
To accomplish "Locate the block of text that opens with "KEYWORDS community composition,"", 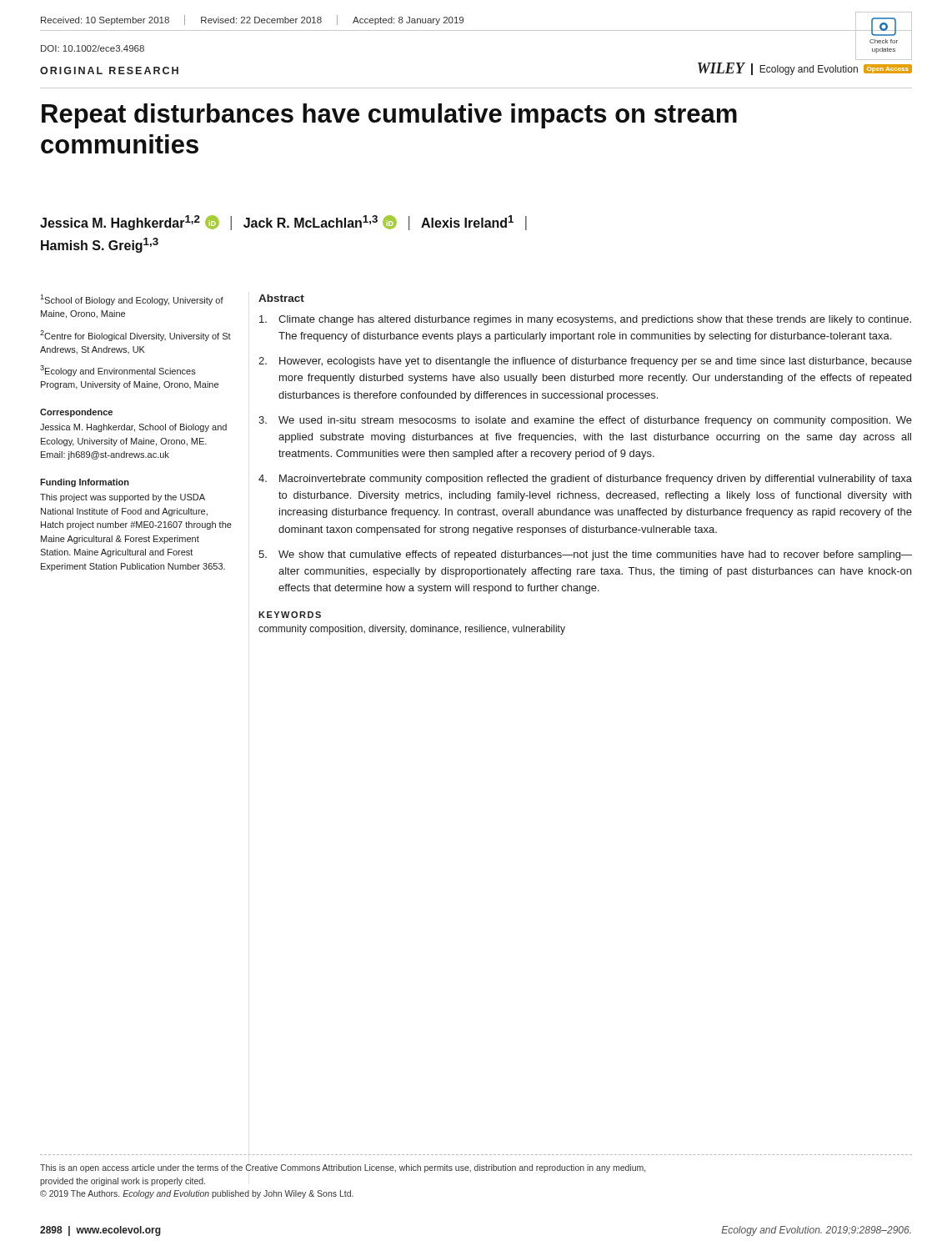I will point(290,615).
